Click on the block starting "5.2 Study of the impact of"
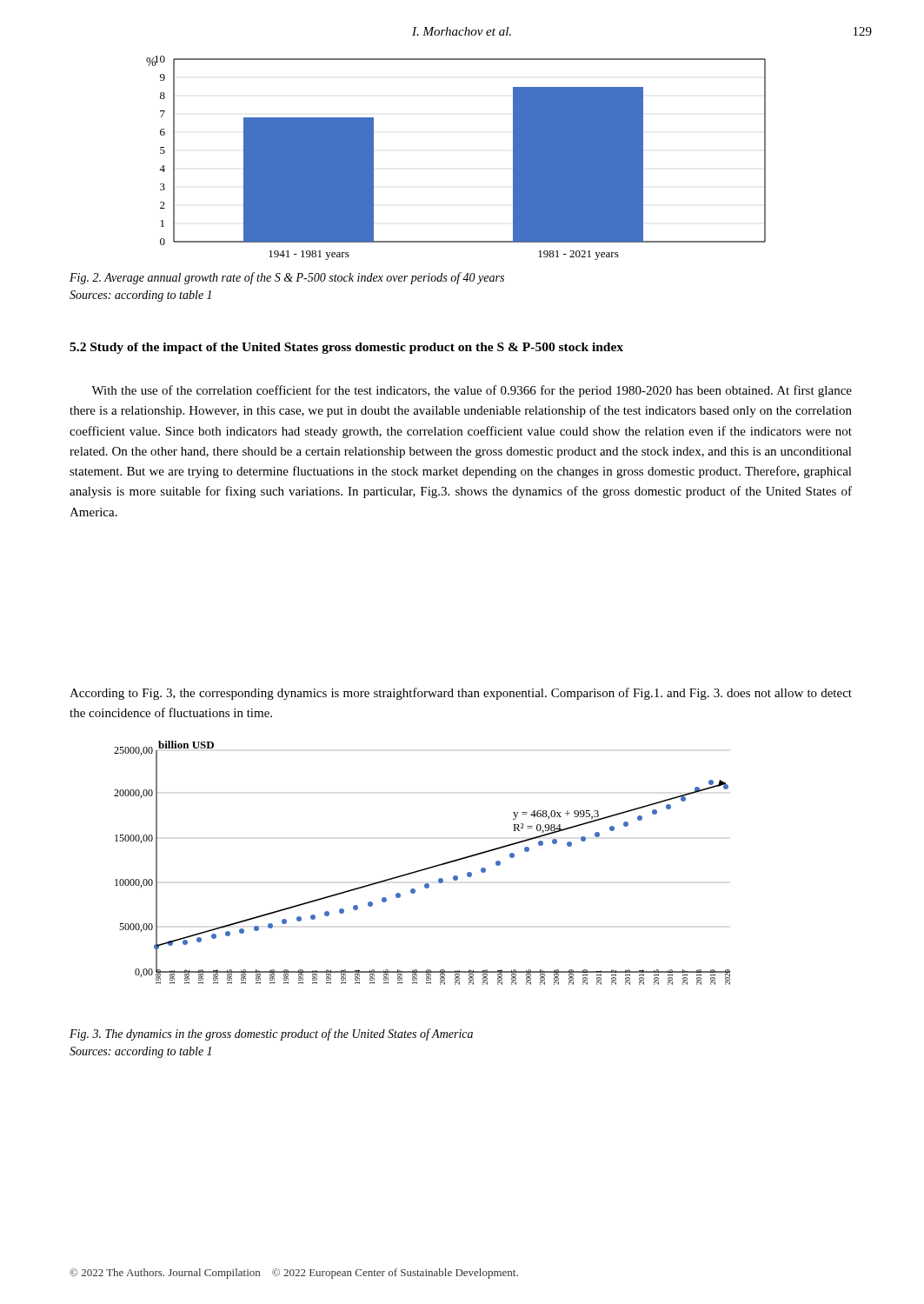Screen dimensions: 1304x924 [346, 346]
